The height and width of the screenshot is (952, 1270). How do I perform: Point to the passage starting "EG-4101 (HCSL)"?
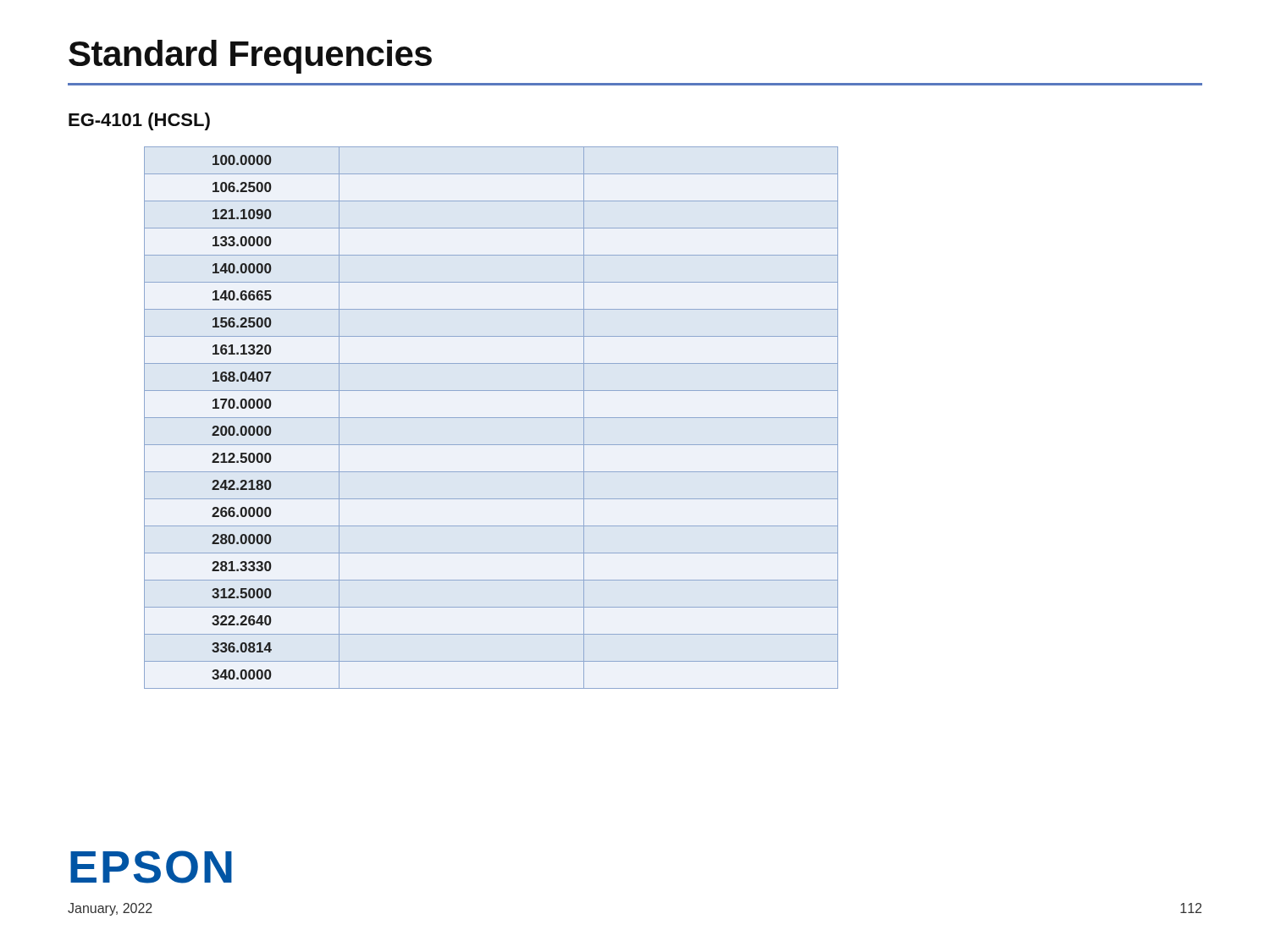point(139,120)
